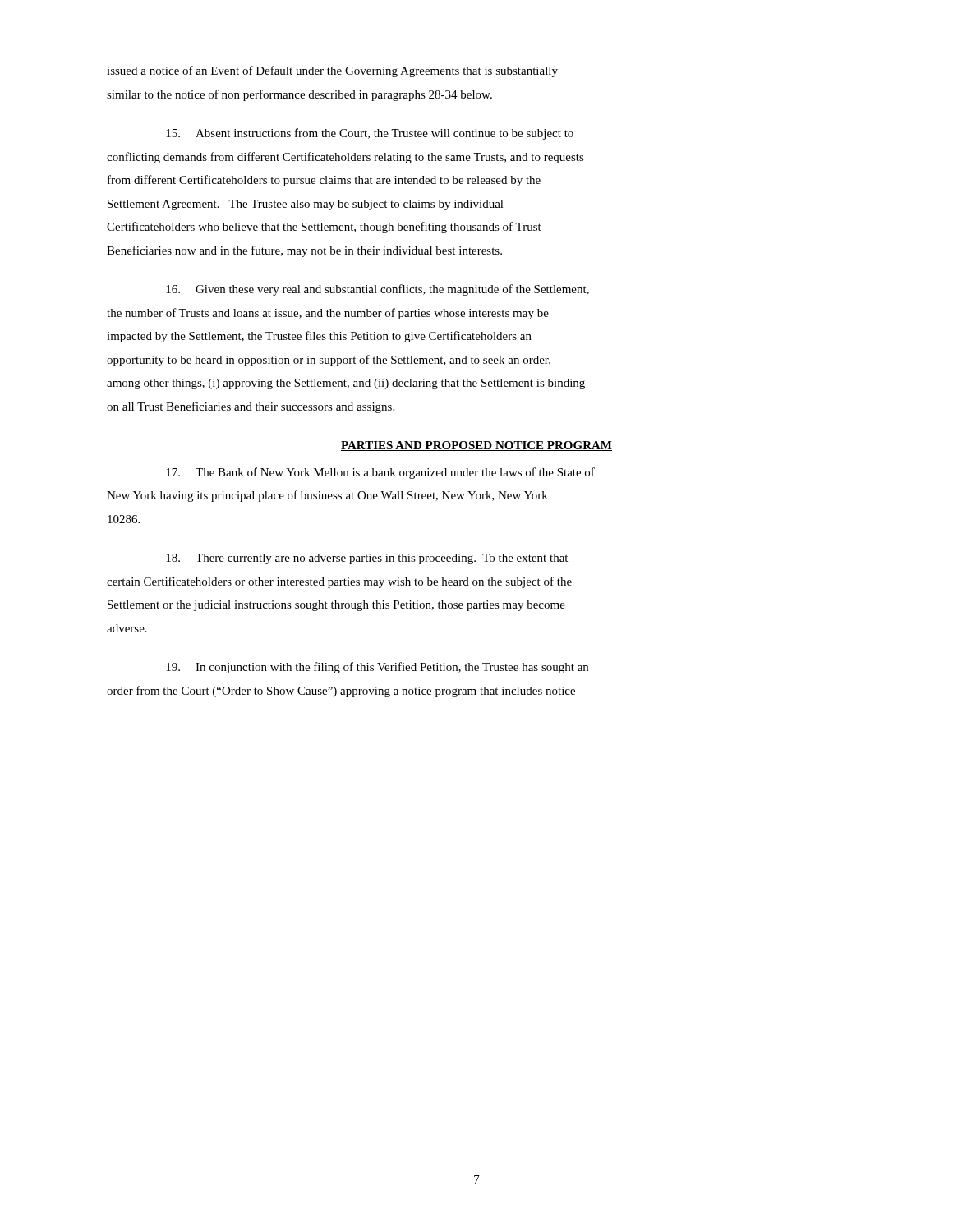Click on the text block with the text "issued a notice of an Event"
953x1232 pixels.
476,83
